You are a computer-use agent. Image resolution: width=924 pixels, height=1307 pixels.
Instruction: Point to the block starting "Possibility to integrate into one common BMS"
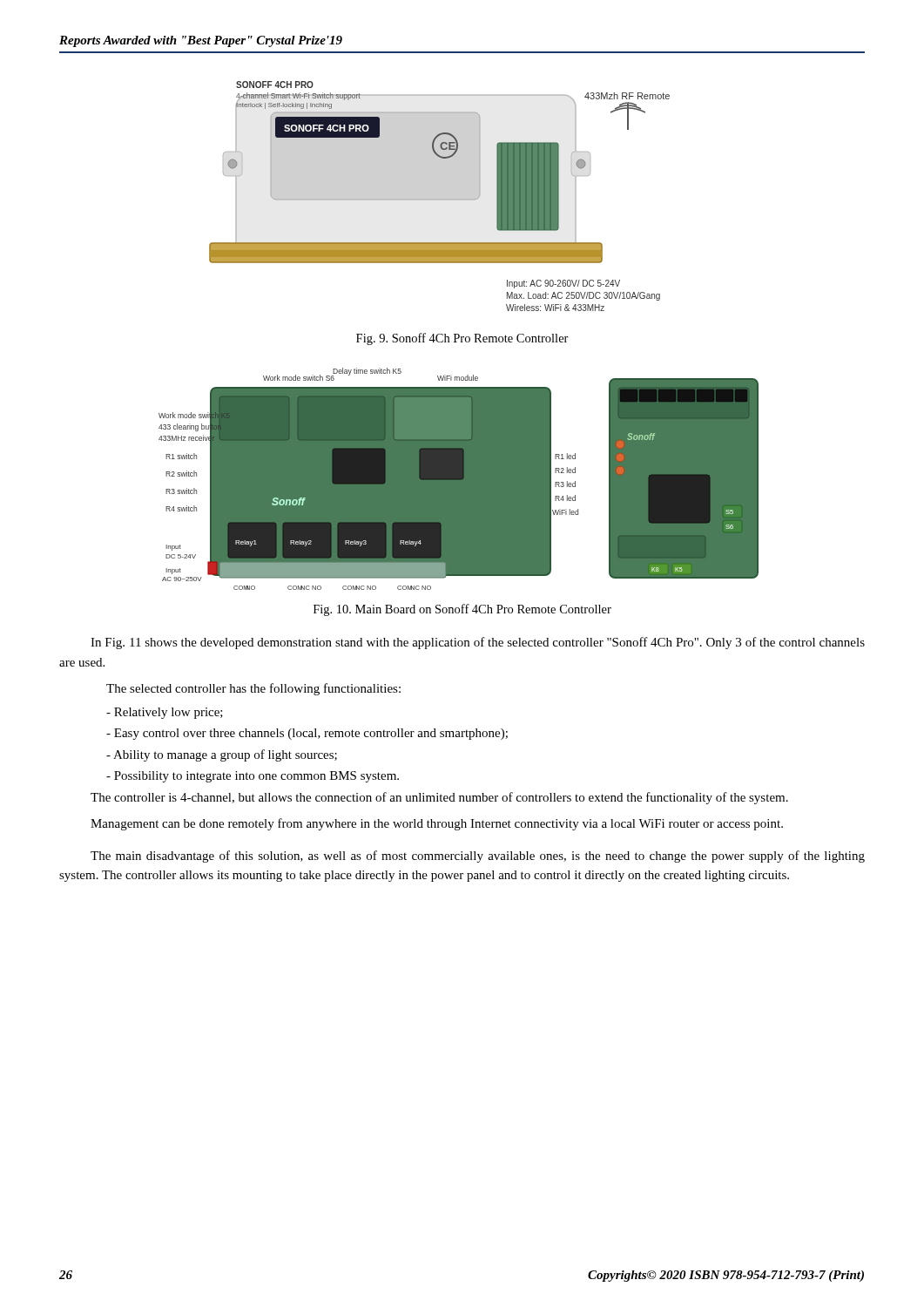tap(253, 776)
